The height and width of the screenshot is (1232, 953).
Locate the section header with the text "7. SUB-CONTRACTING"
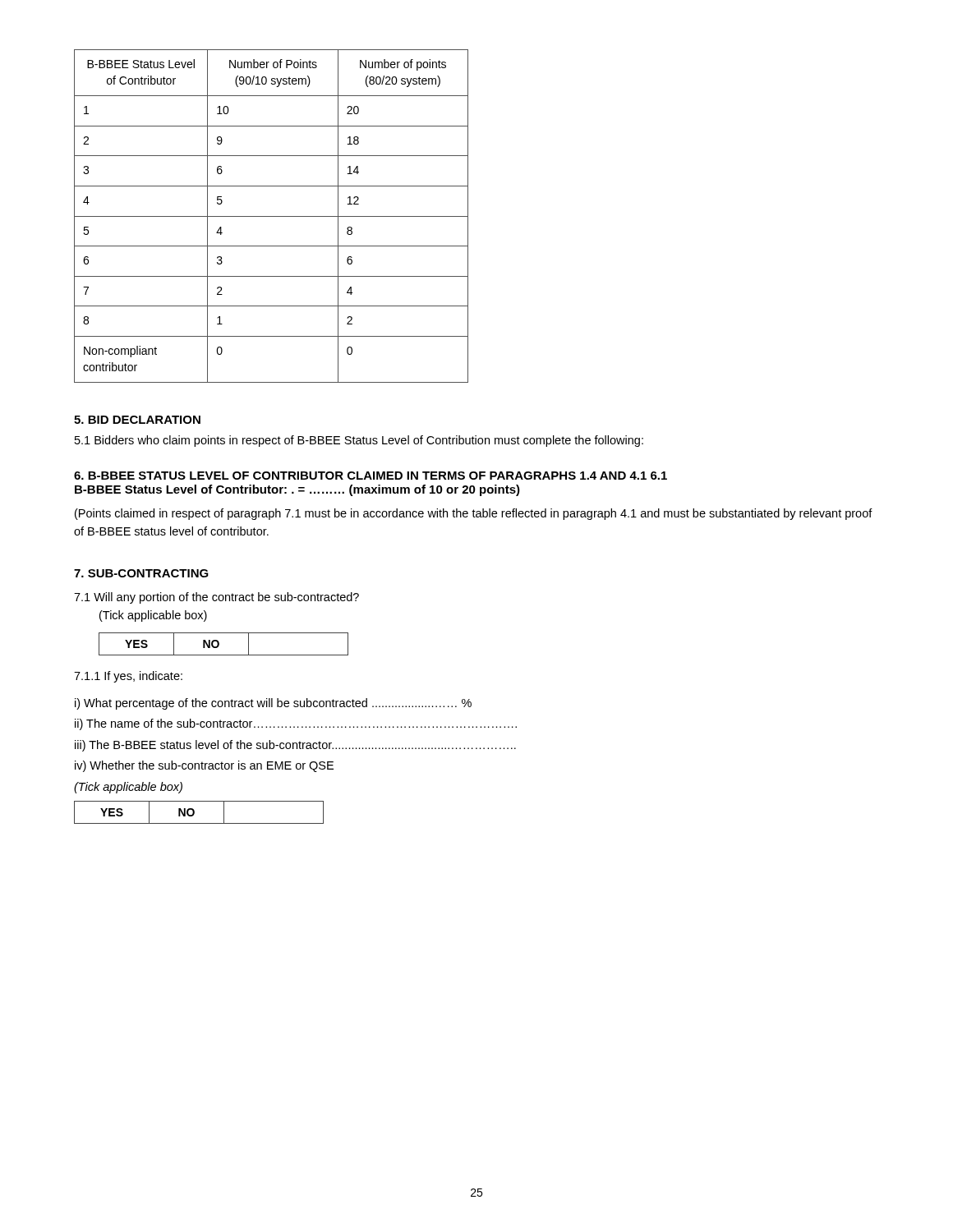141,573
